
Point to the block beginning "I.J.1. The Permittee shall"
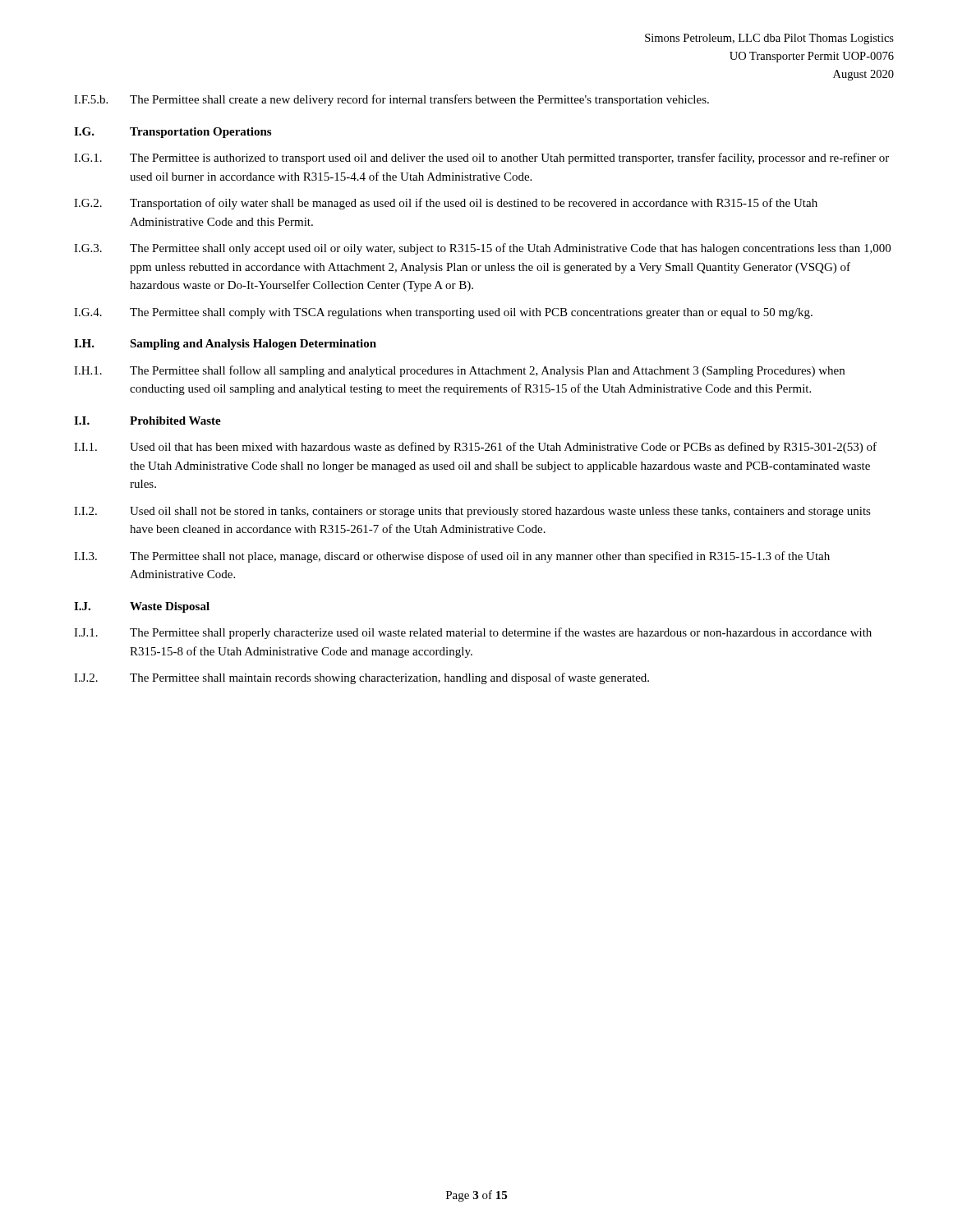[484, 642]
